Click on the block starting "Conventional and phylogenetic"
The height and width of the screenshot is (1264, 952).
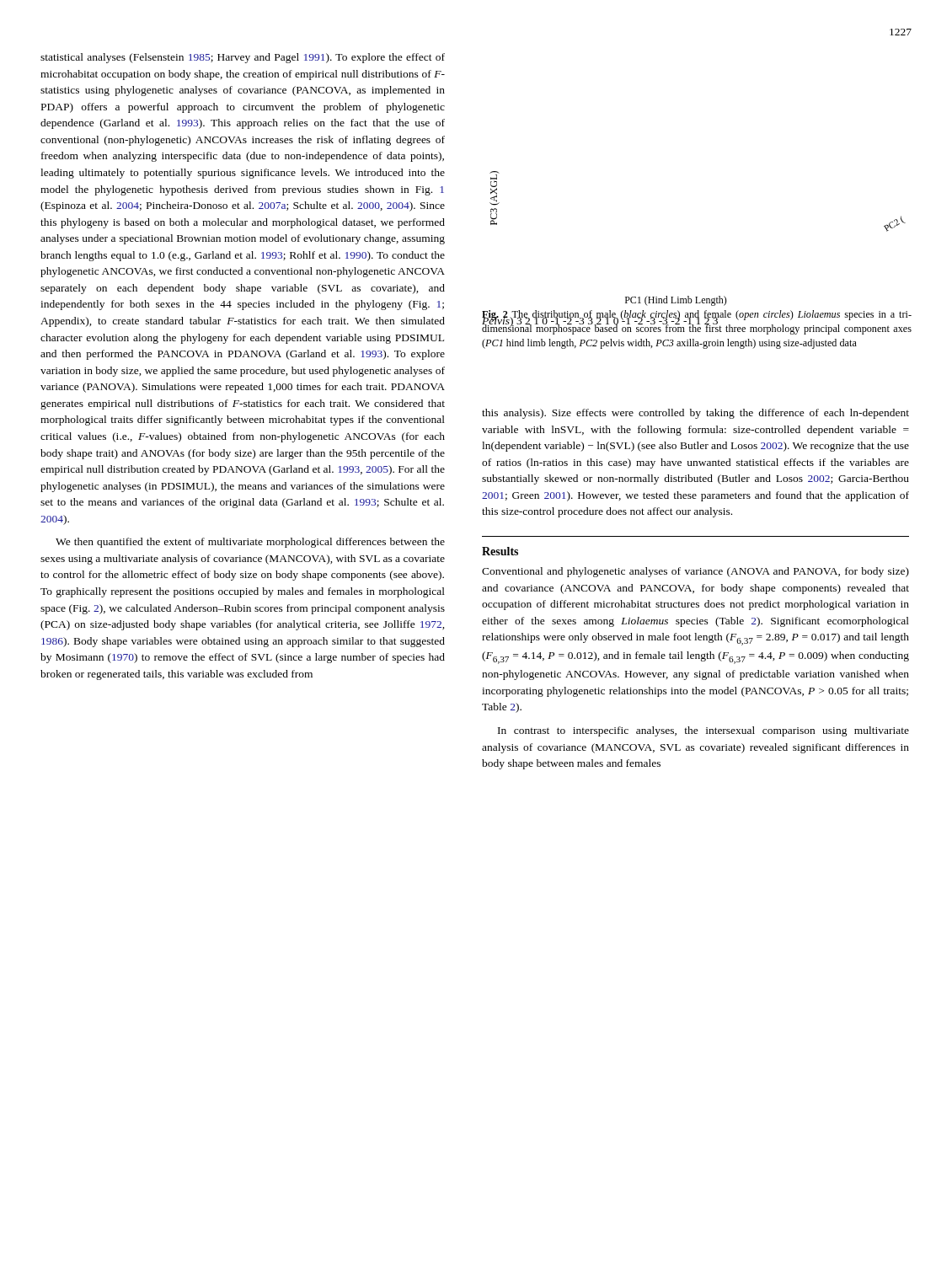(695, 667)
